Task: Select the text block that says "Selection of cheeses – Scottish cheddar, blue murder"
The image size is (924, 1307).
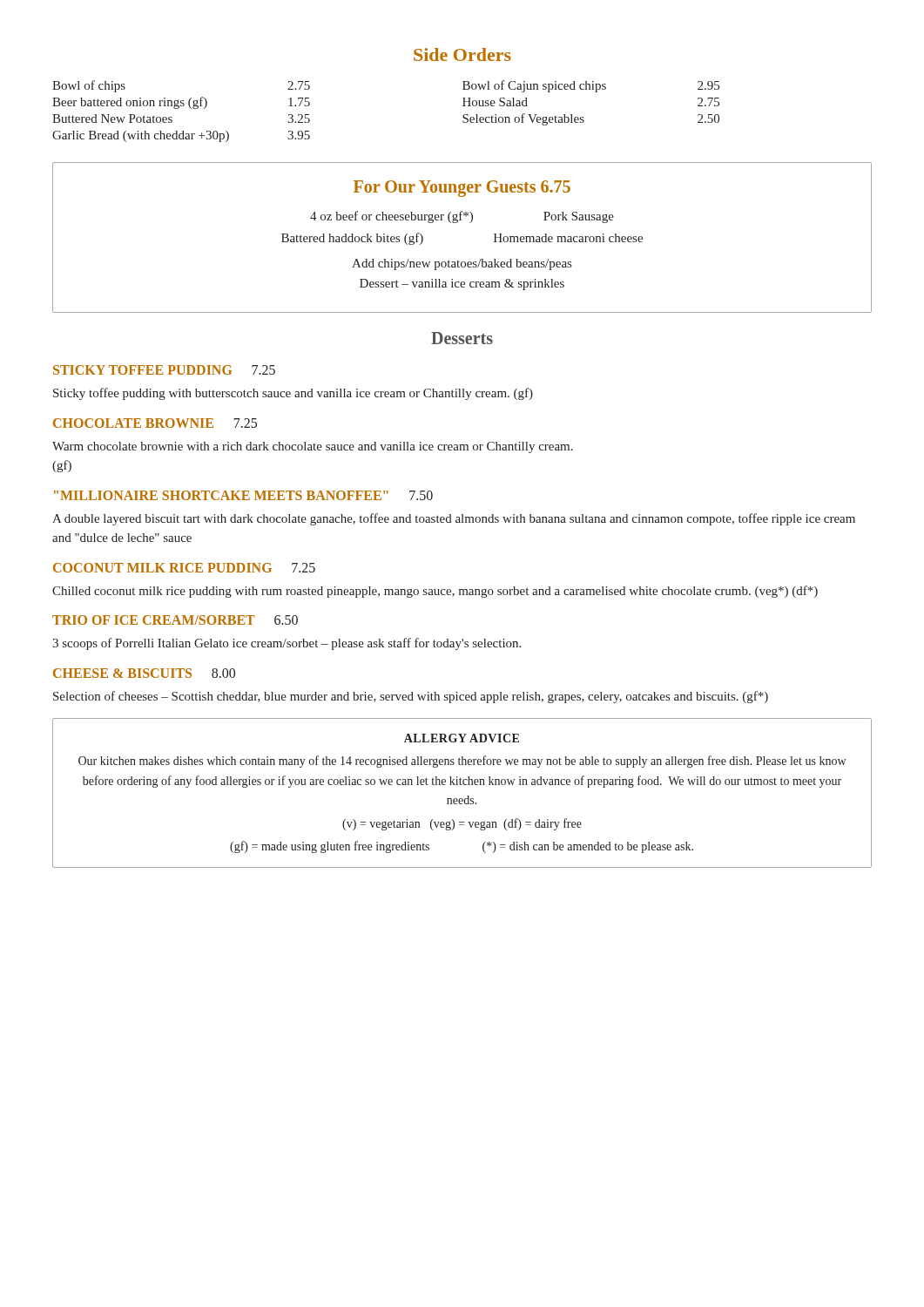Action: tap(410, 696)
